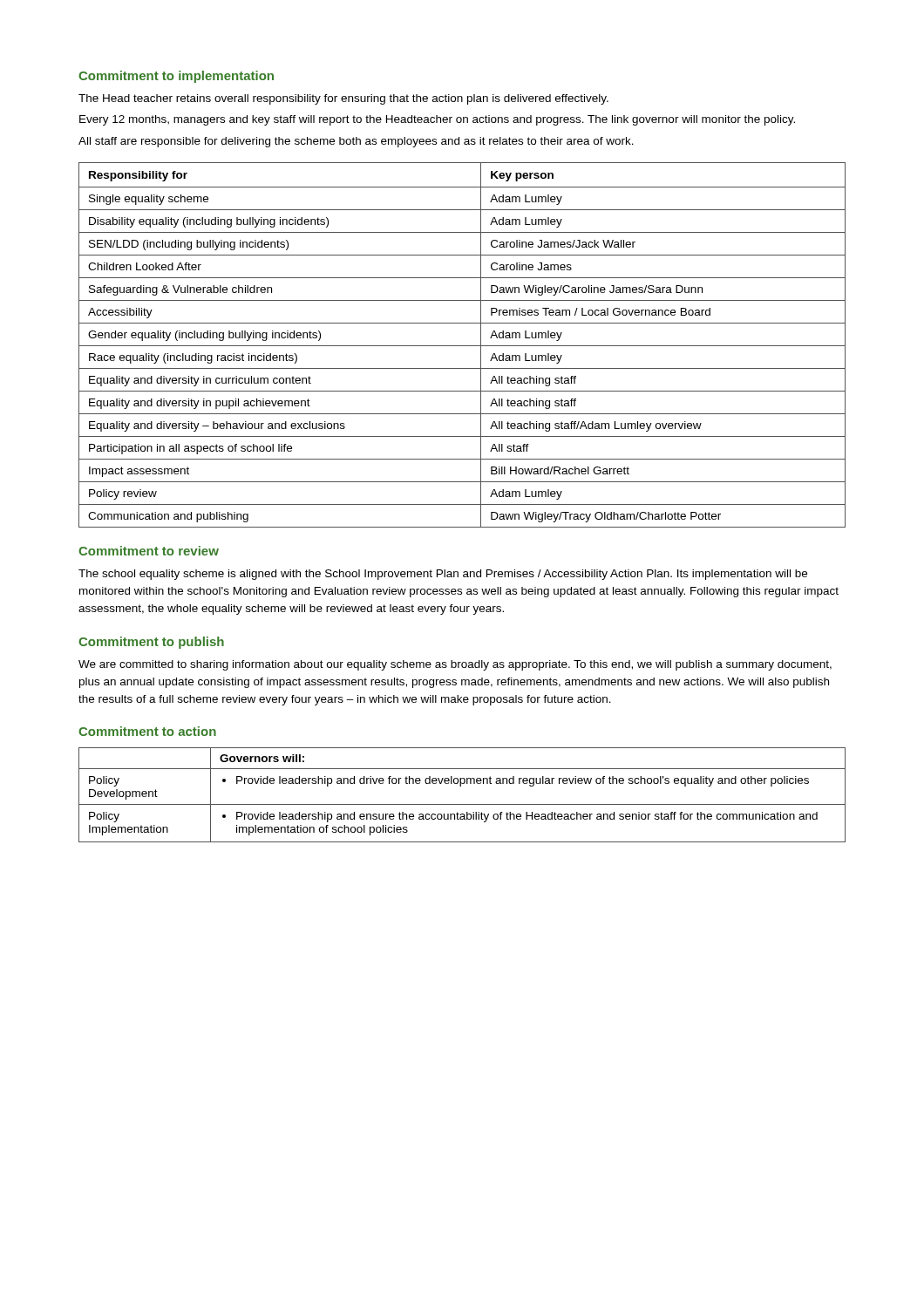The image size is (924, 1308).
Task: Navigate to the region starting "We are committed"
Action: tap(455, 681)
